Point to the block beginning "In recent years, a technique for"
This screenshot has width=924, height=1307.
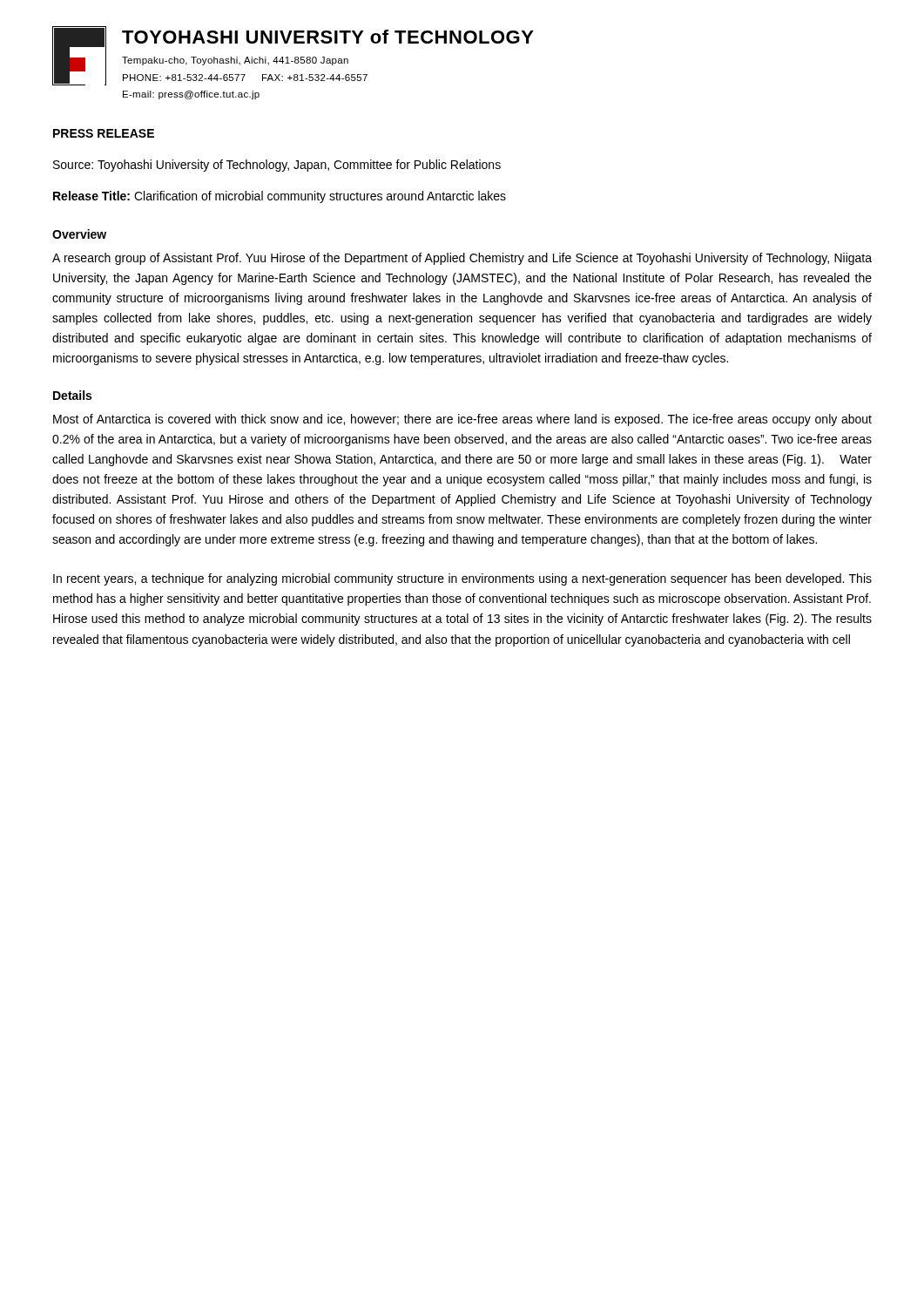coord(462,609)
